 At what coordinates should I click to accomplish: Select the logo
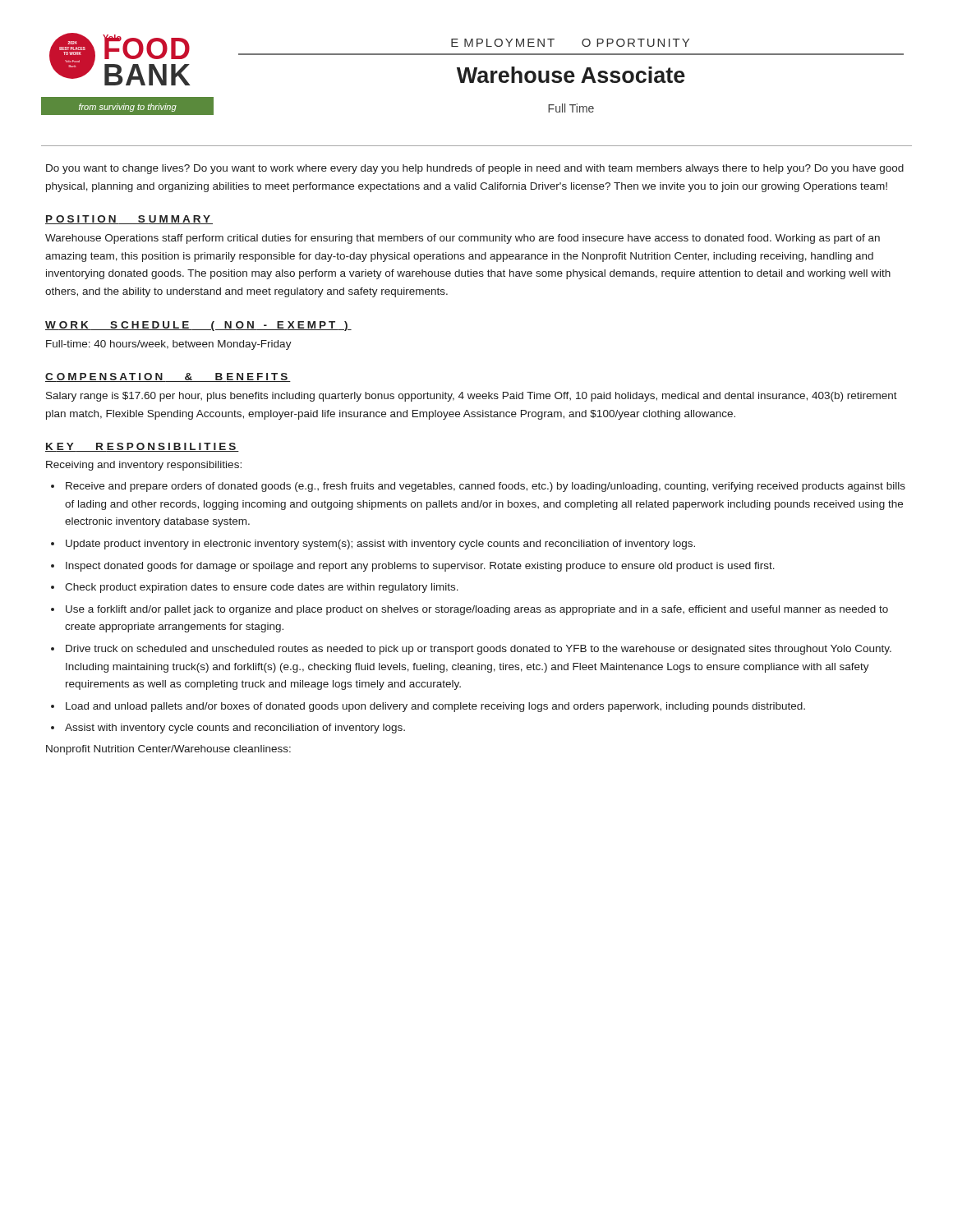(x=127, y=75)
